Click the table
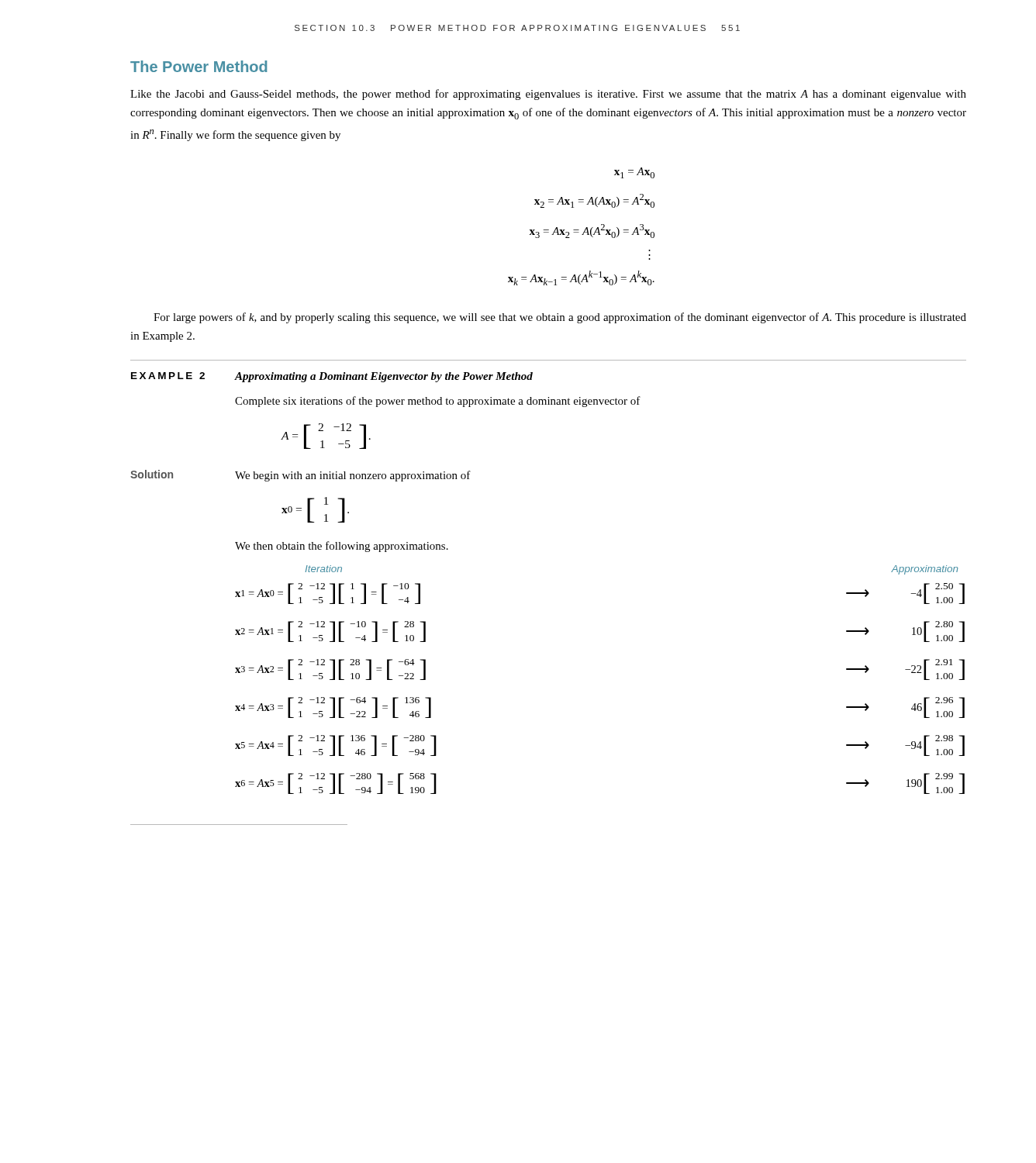1036x1163 pixels. tap(601, 680)
